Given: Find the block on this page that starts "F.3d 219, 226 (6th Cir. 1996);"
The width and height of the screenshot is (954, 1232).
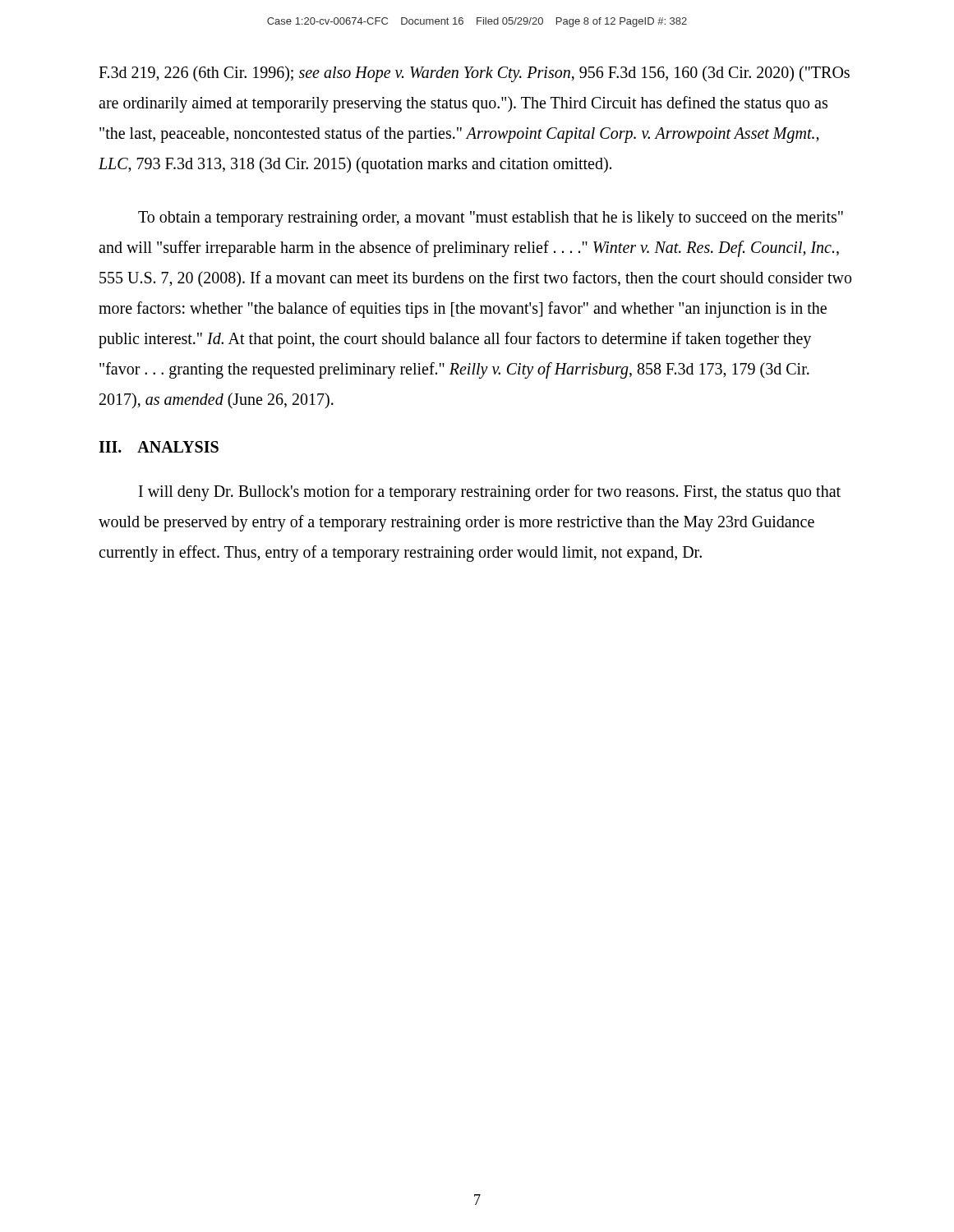Looking at the screenshot, I should click(x=474, y=118).
